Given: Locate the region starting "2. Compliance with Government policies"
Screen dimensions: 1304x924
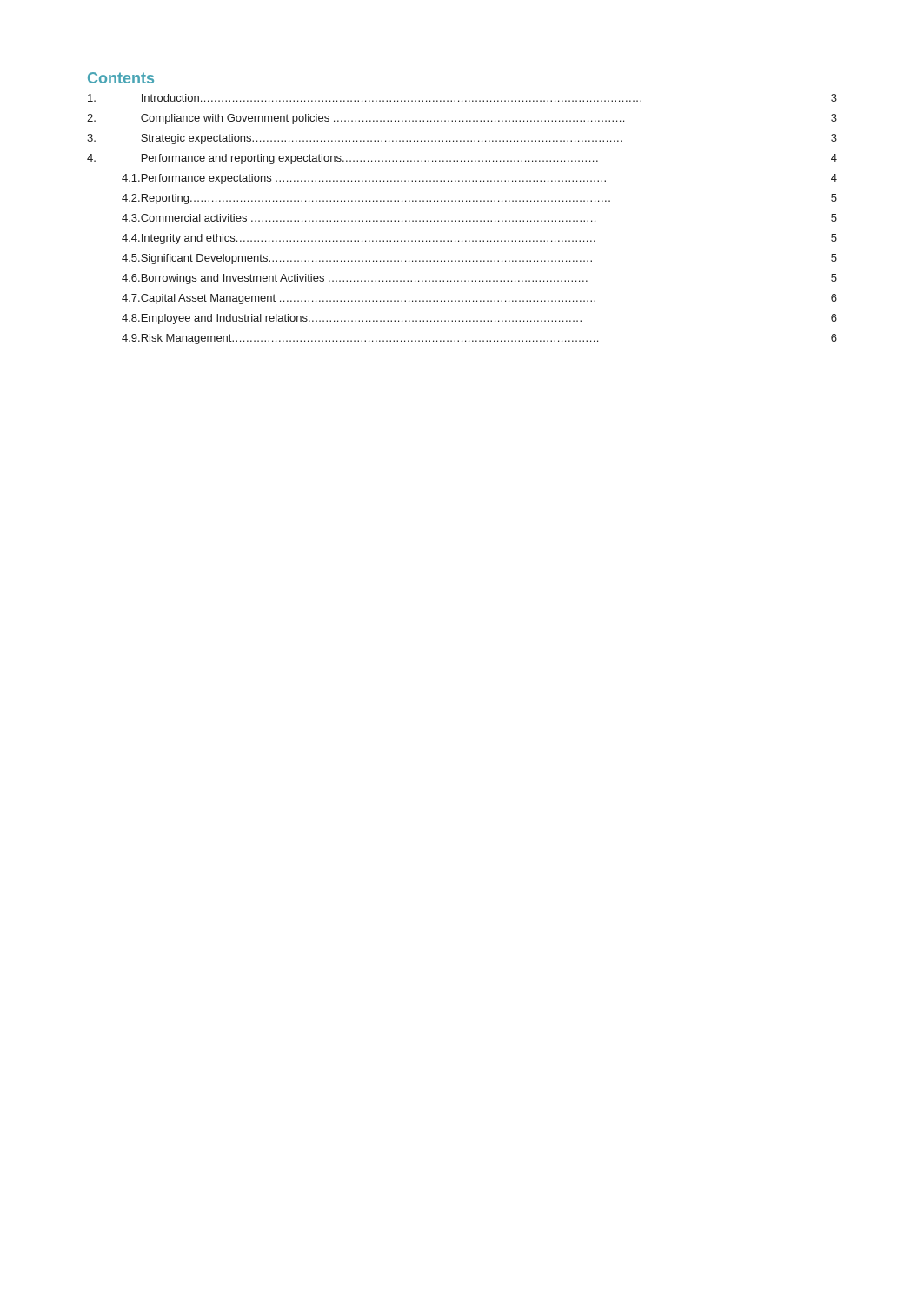Looking at the screenshot, I should coord(462,118).
